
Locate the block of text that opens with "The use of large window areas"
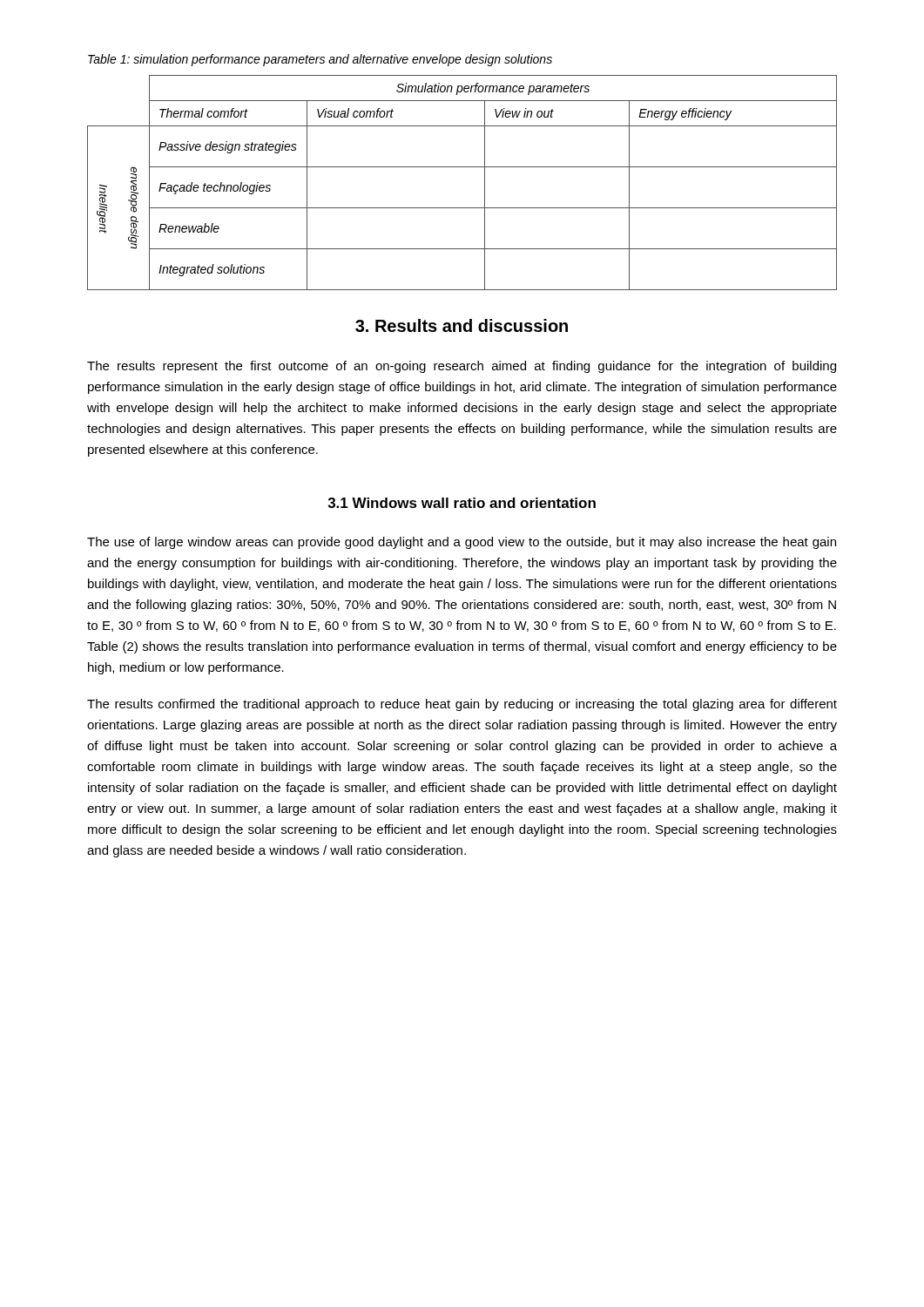[462, 604]
